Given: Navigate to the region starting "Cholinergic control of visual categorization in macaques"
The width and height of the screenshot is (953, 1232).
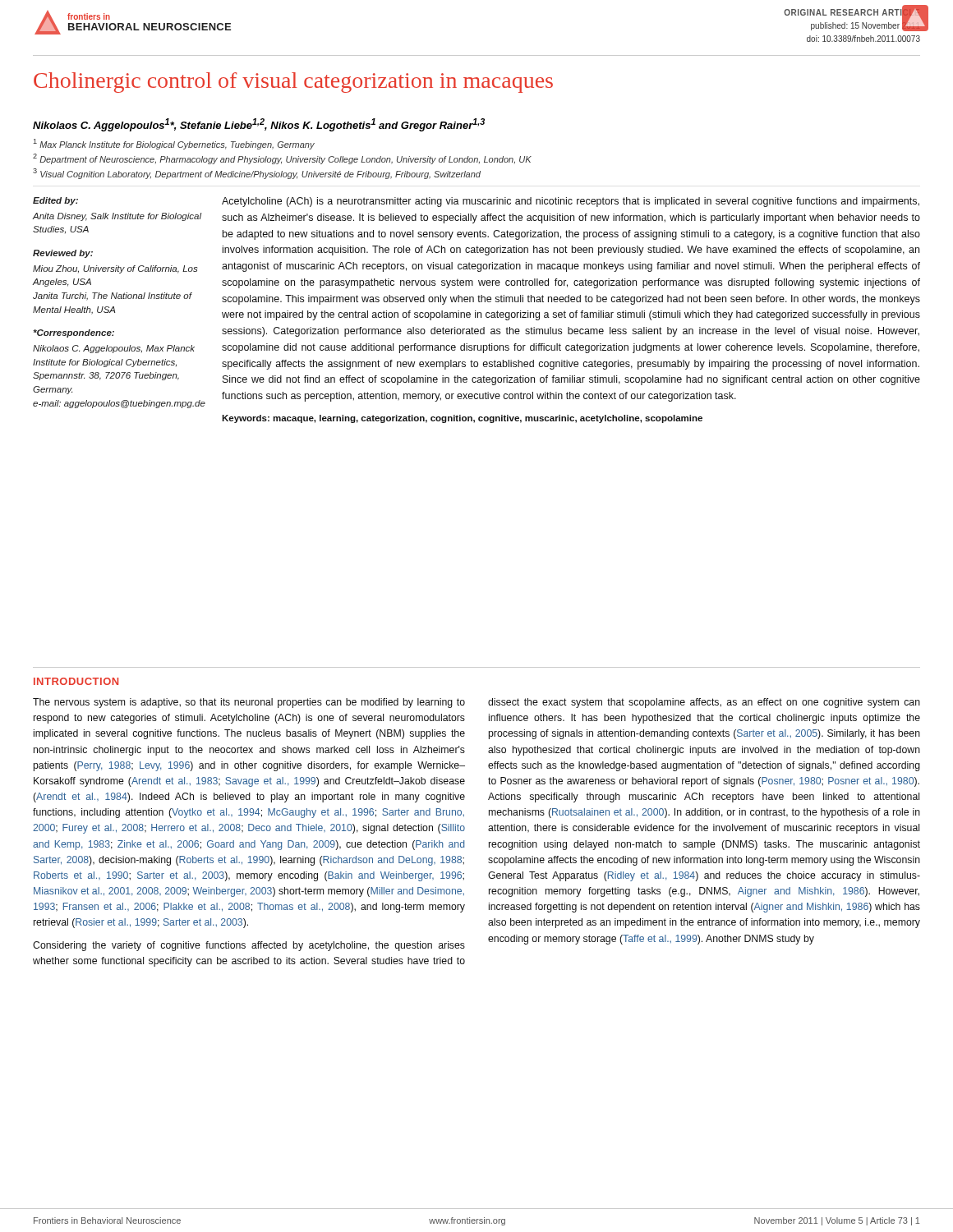Looking at the screenshot, I should 476,80.
